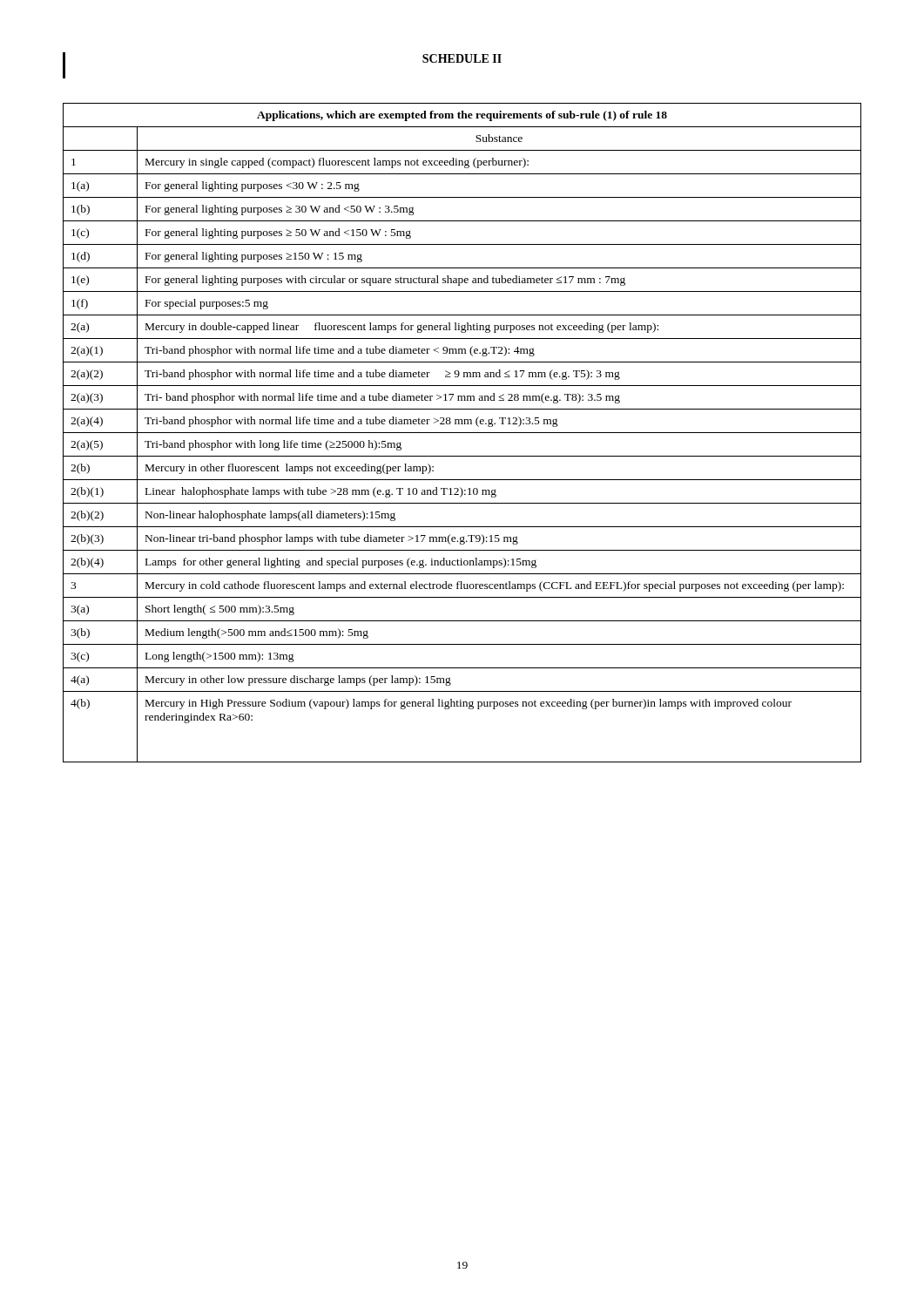The height and width of the screenshot is (1307, 924).
Task: Select the table
Action: pos(462,433)
